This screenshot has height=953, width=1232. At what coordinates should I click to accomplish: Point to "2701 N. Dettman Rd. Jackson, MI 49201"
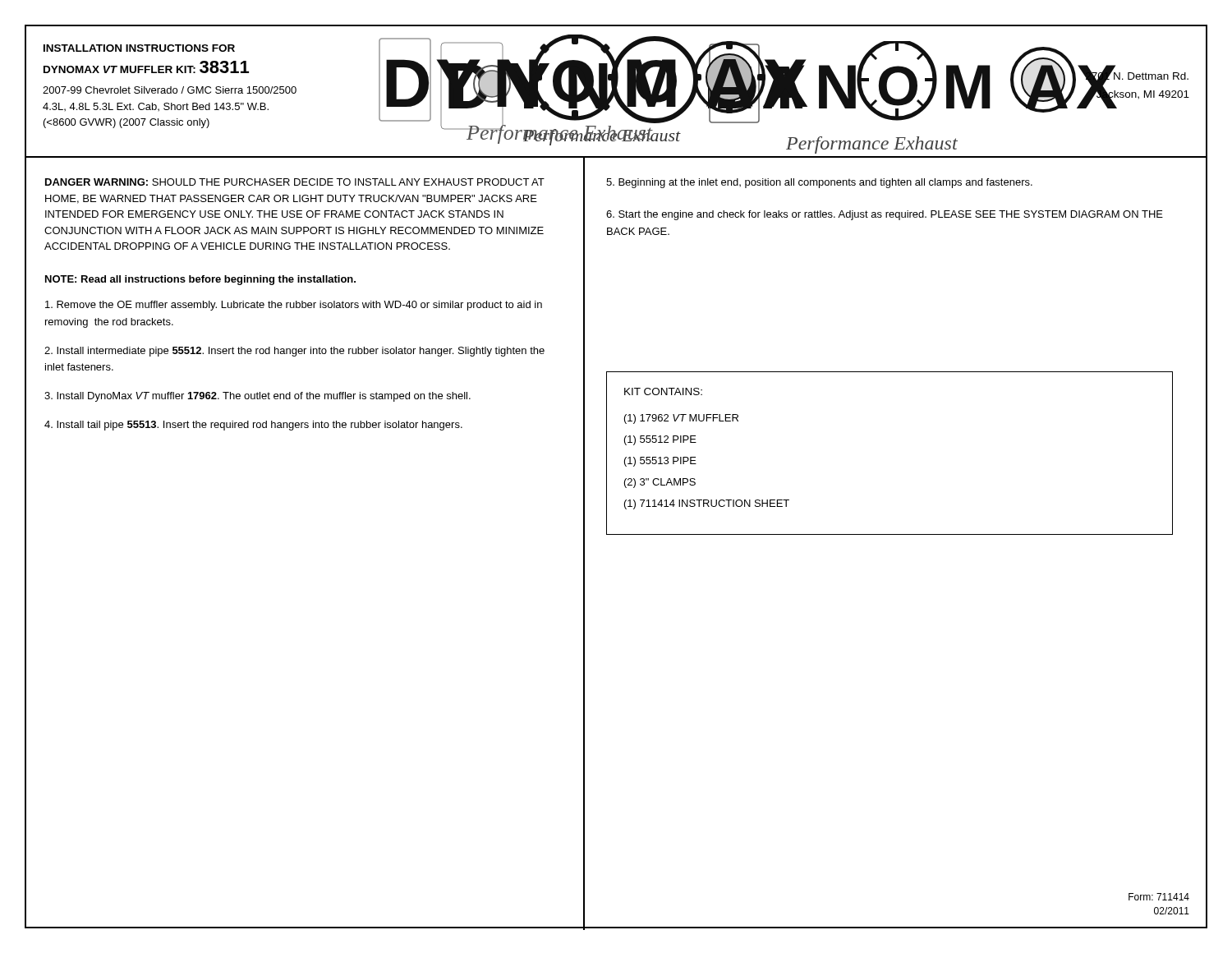tap(1137, 85)
